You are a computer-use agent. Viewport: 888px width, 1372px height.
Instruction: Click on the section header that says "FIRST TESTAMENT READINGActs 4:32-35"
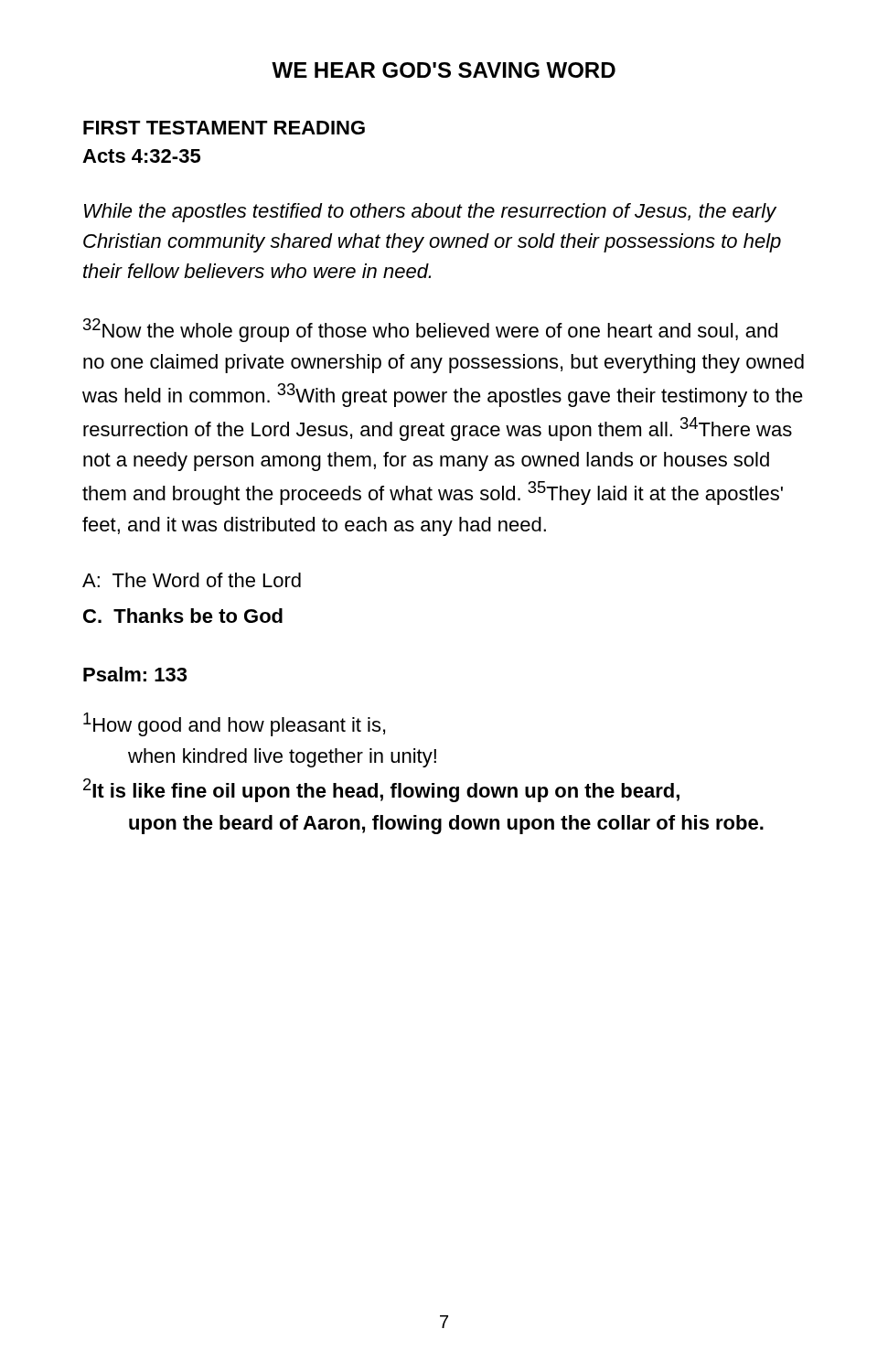click(x=224, y=141)
